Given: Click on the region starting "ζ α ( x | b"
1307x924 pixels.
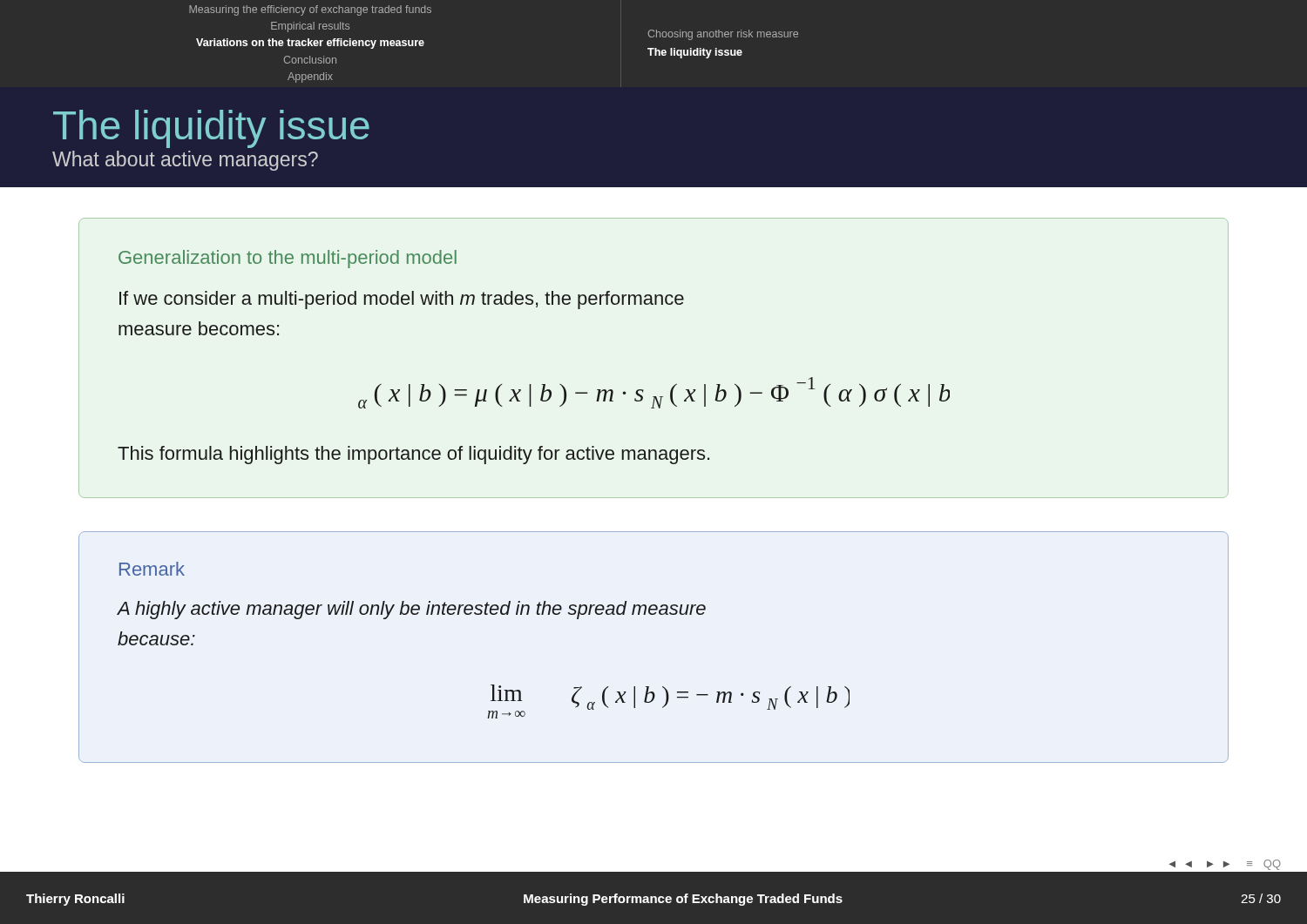Looking at the screenshot, I should (654, 390).
